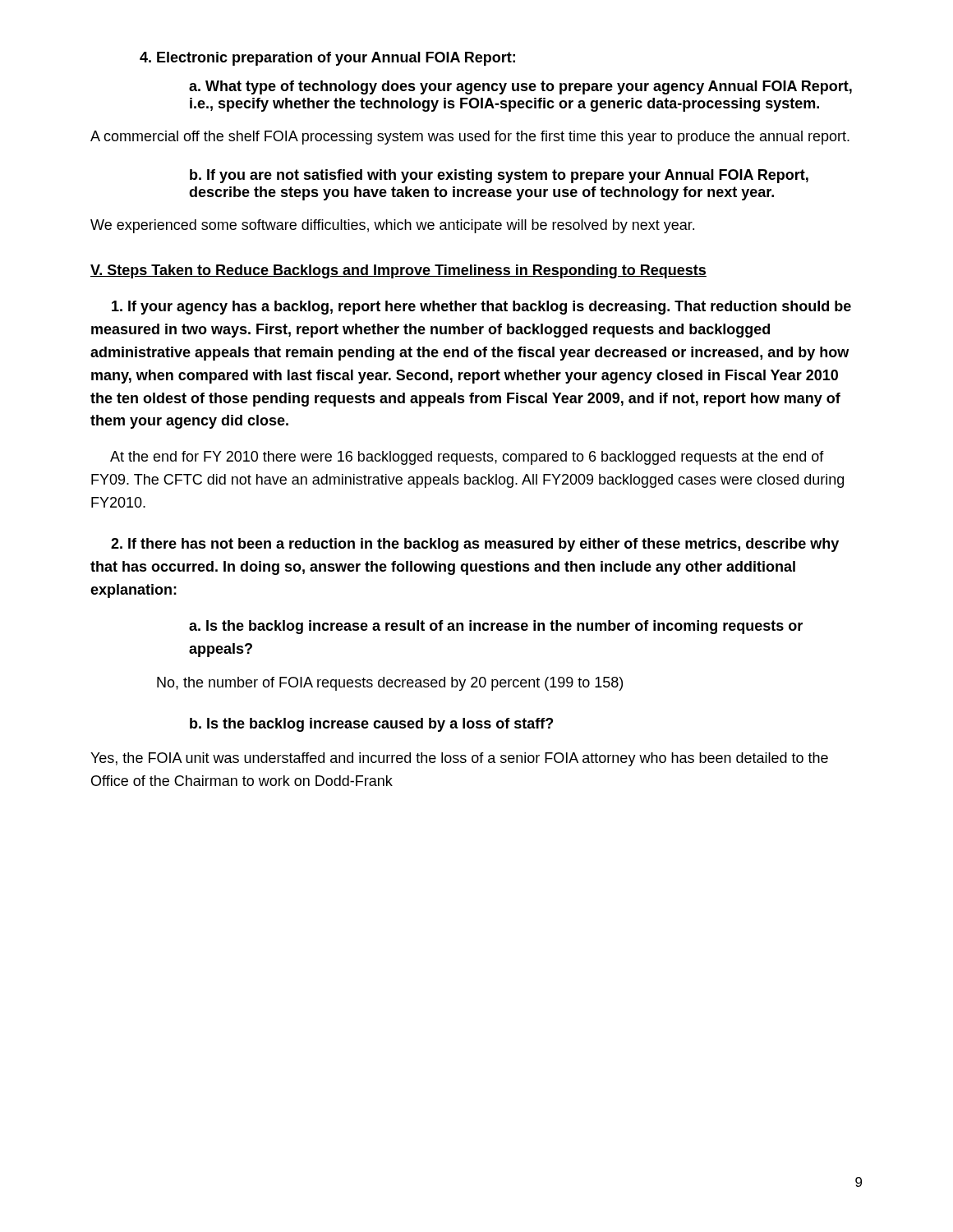
Task: Locate the text block that says "At the end for FY"
Action: [468, 480]
